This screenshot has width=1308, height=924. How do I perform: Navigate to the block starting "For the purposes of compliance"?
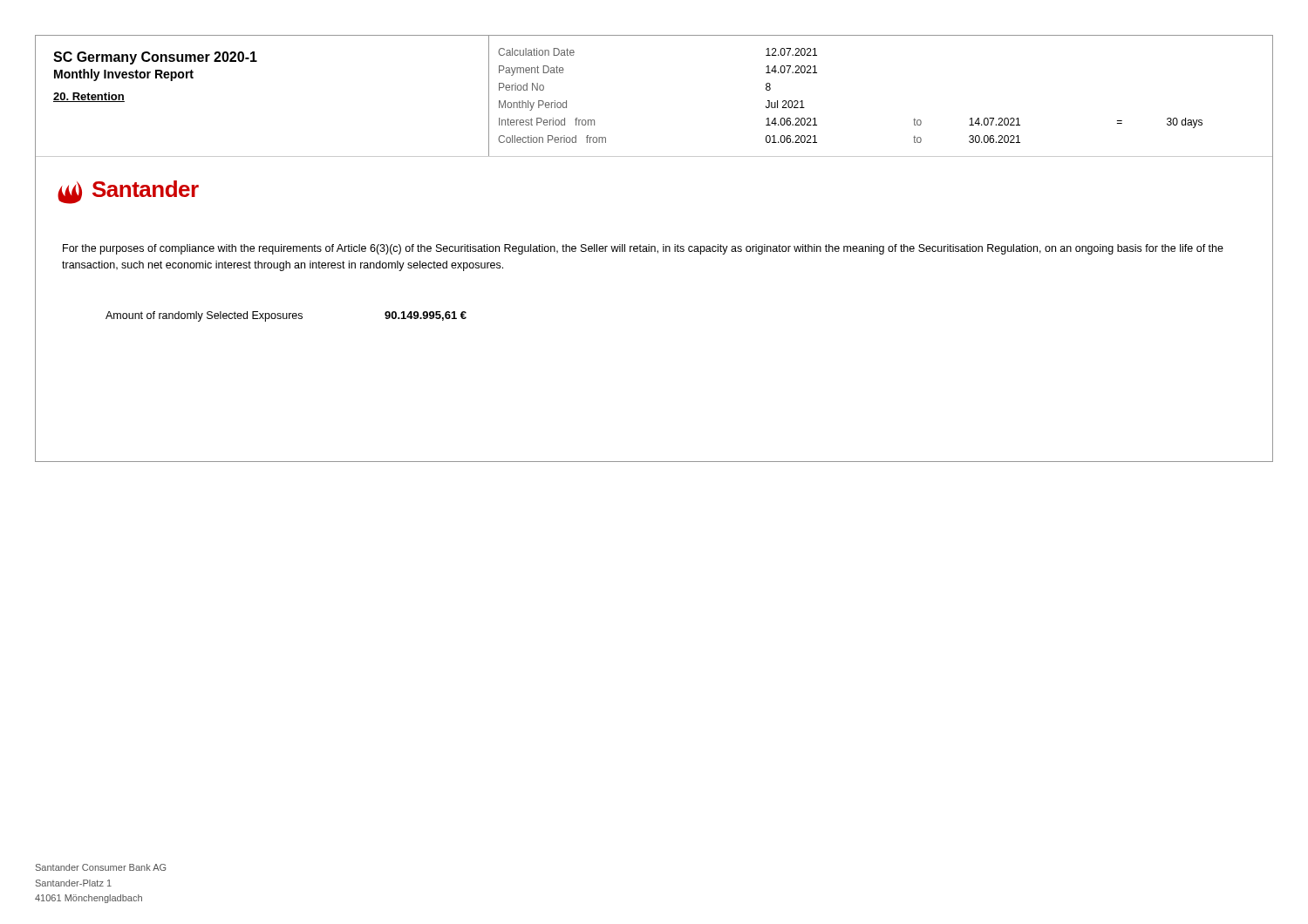point(643,257)
